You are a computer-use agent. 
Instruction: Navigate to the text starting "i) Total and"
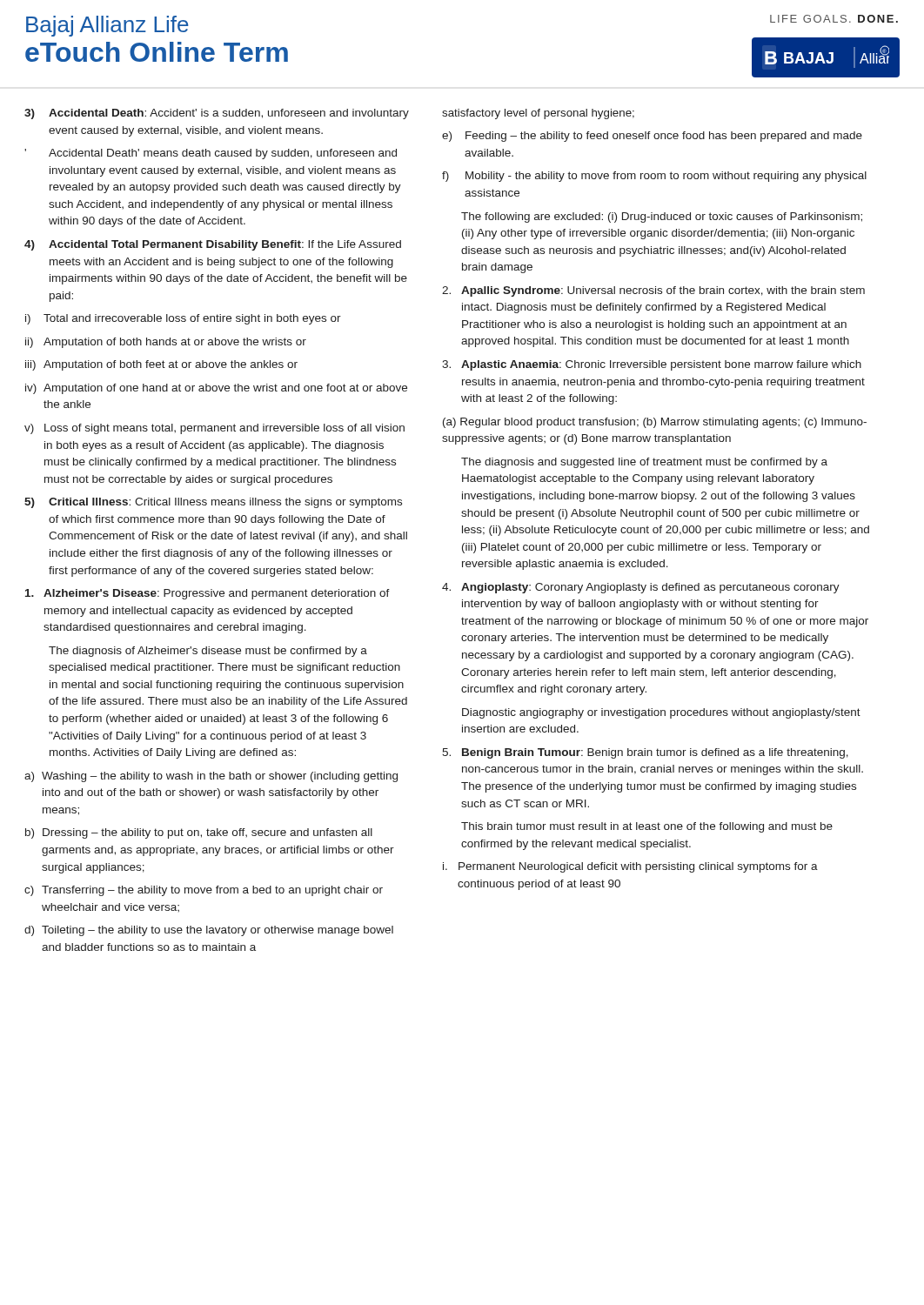(218, 318)
